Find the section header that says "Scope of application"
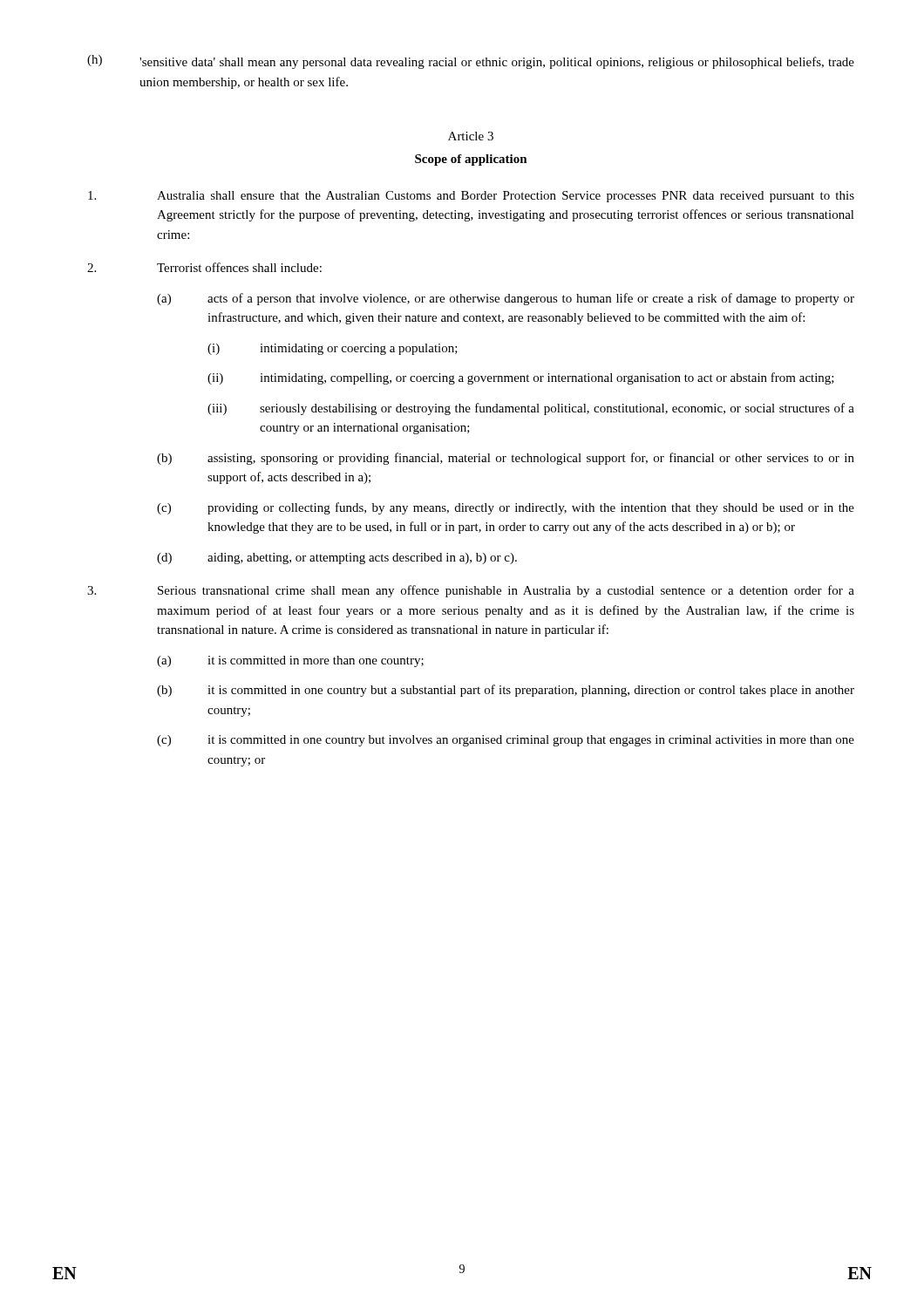924x1308 pixels. pyautogui.click(x=471, y=158)
